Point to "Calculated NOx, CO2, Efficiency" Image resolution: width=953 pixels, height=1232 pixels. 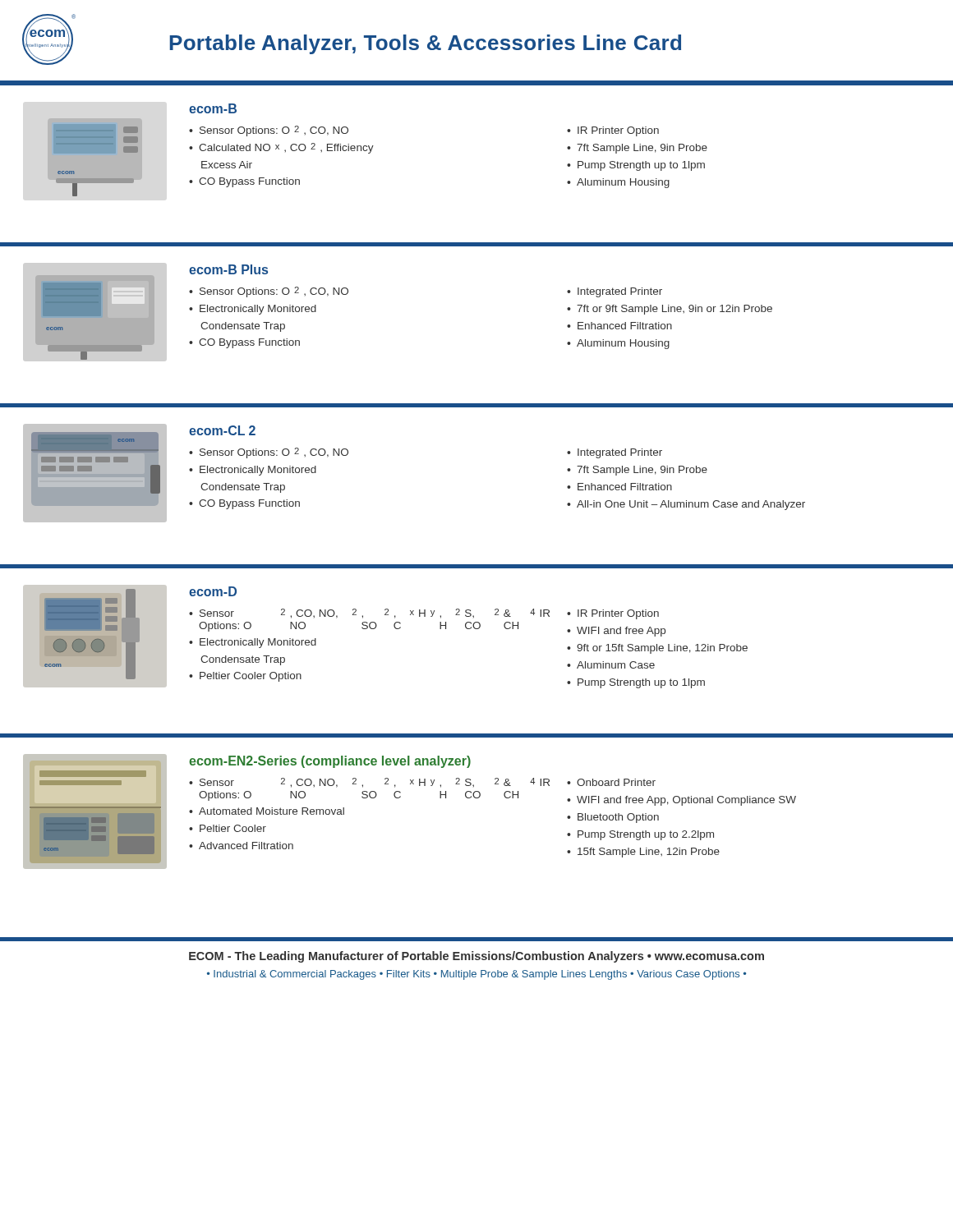(x=286, y=147)
